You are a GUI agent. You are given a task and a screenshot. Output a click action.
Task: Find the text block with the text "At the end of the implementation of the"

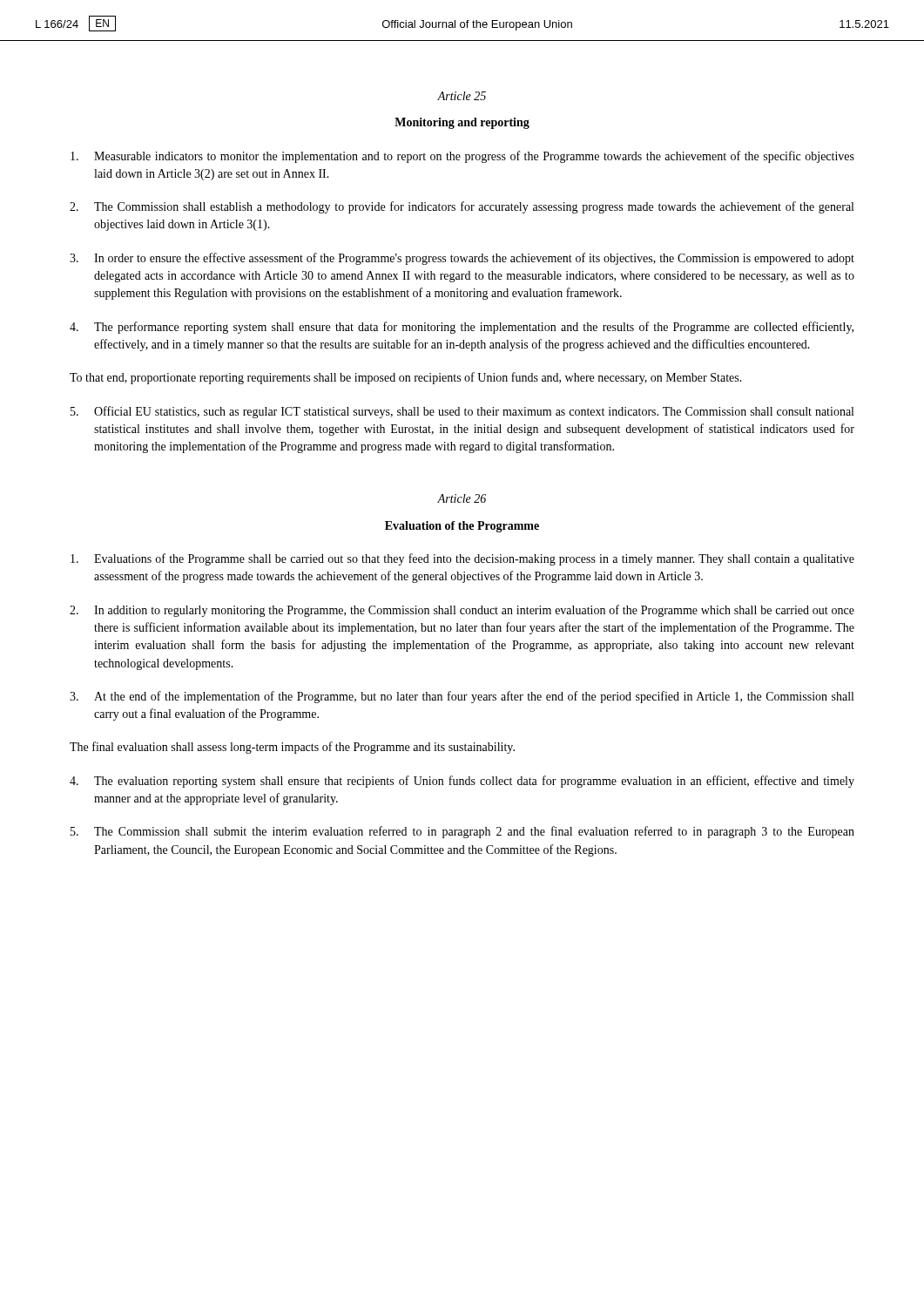[x=462, y=706]
